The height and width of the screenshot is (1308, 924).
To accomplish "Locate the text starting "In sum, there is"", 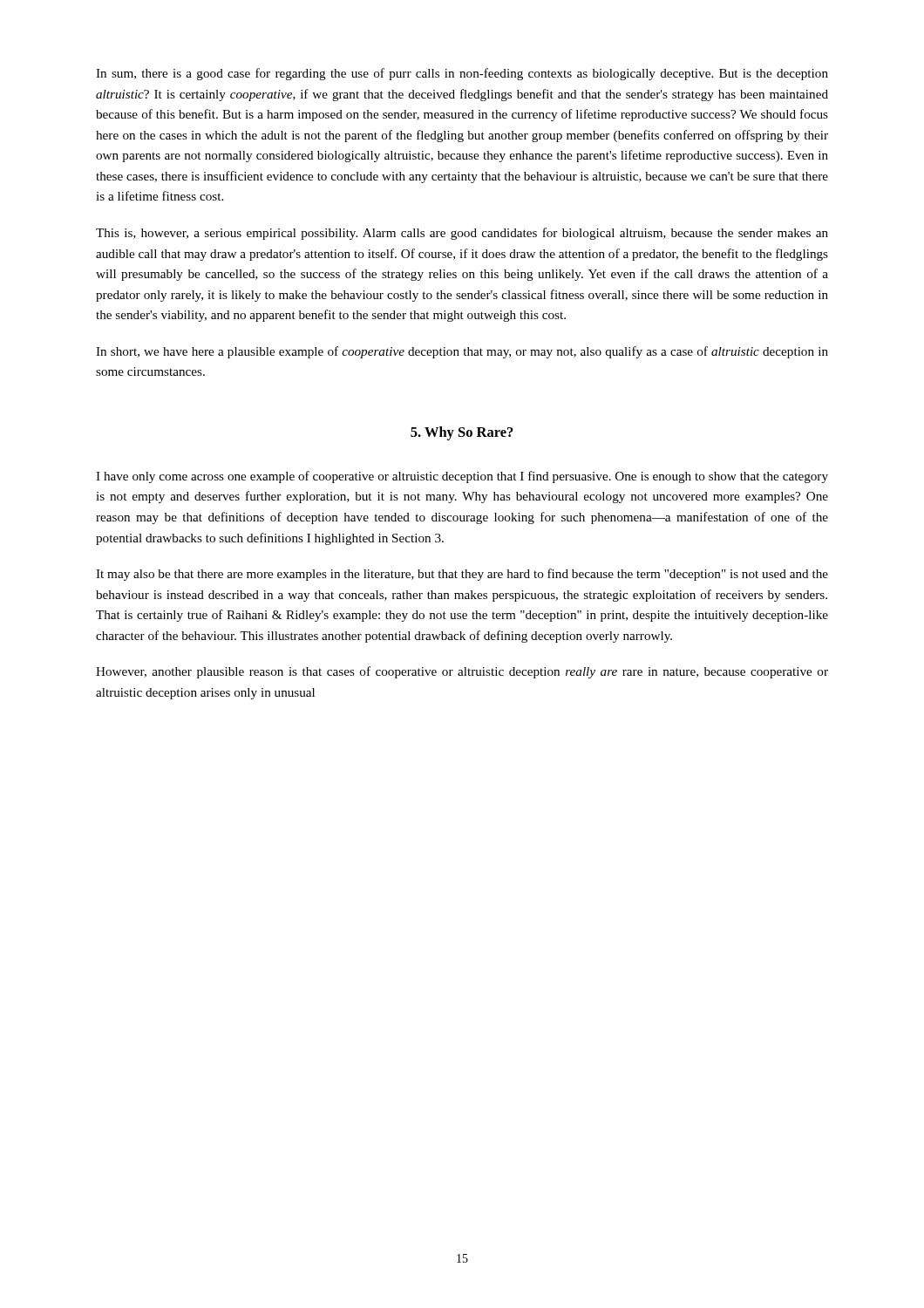I will point(462,135).
